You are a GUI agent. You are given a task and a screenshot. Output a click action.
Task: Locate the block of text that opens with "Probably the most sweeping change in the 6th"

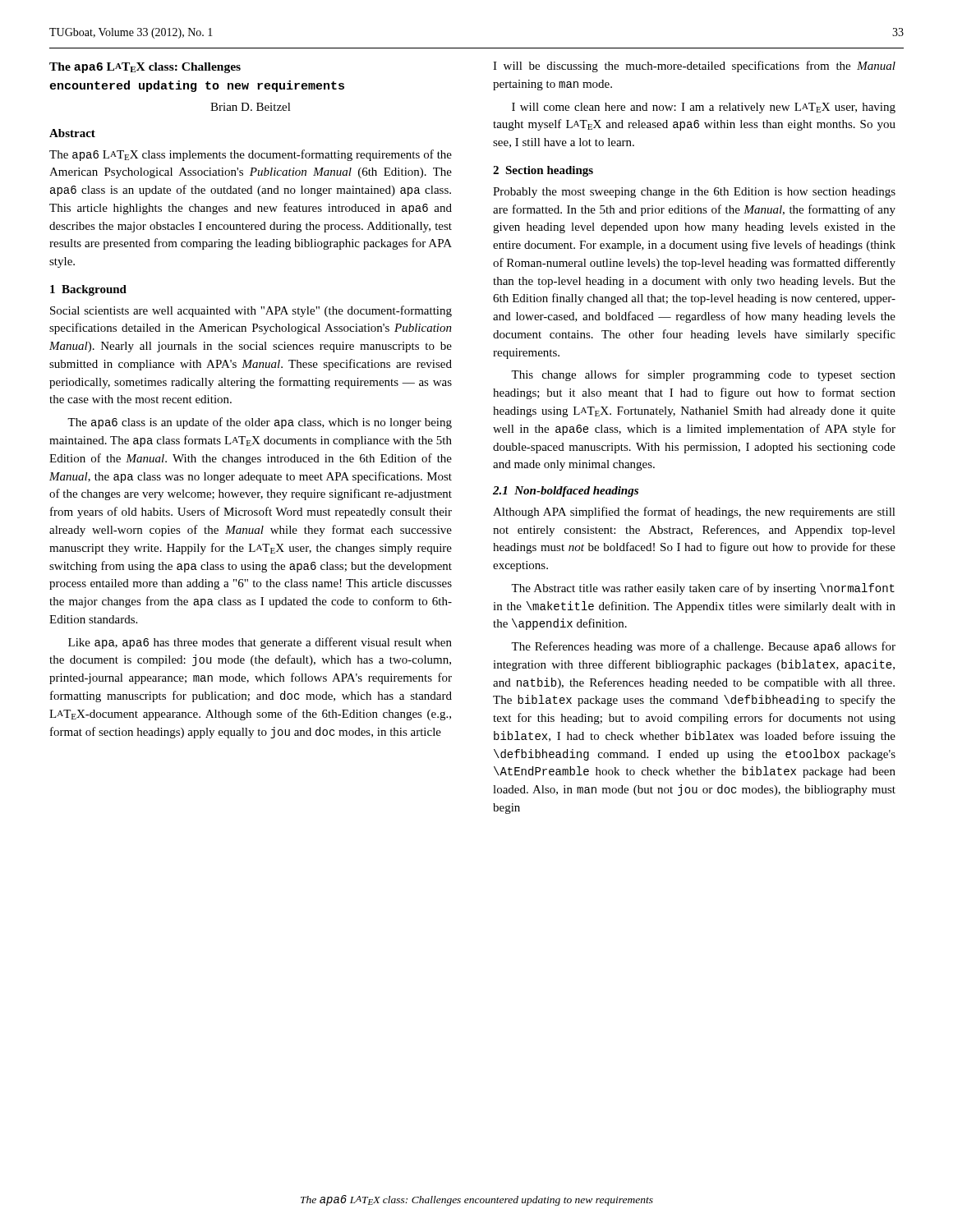[694, 272]
